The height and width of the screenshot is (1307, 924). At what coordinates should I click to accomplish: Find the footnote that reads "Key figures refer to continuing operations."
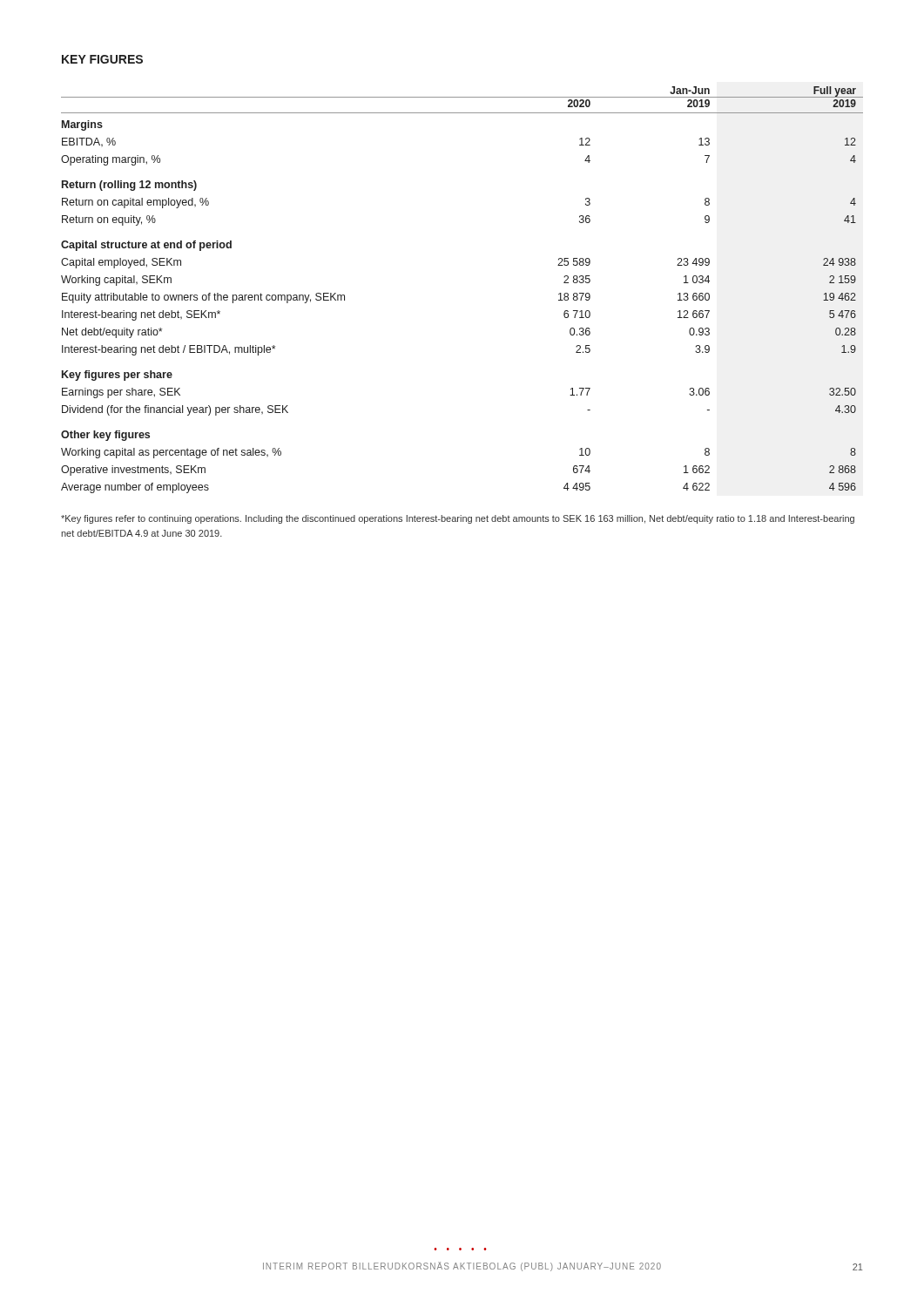458,526
